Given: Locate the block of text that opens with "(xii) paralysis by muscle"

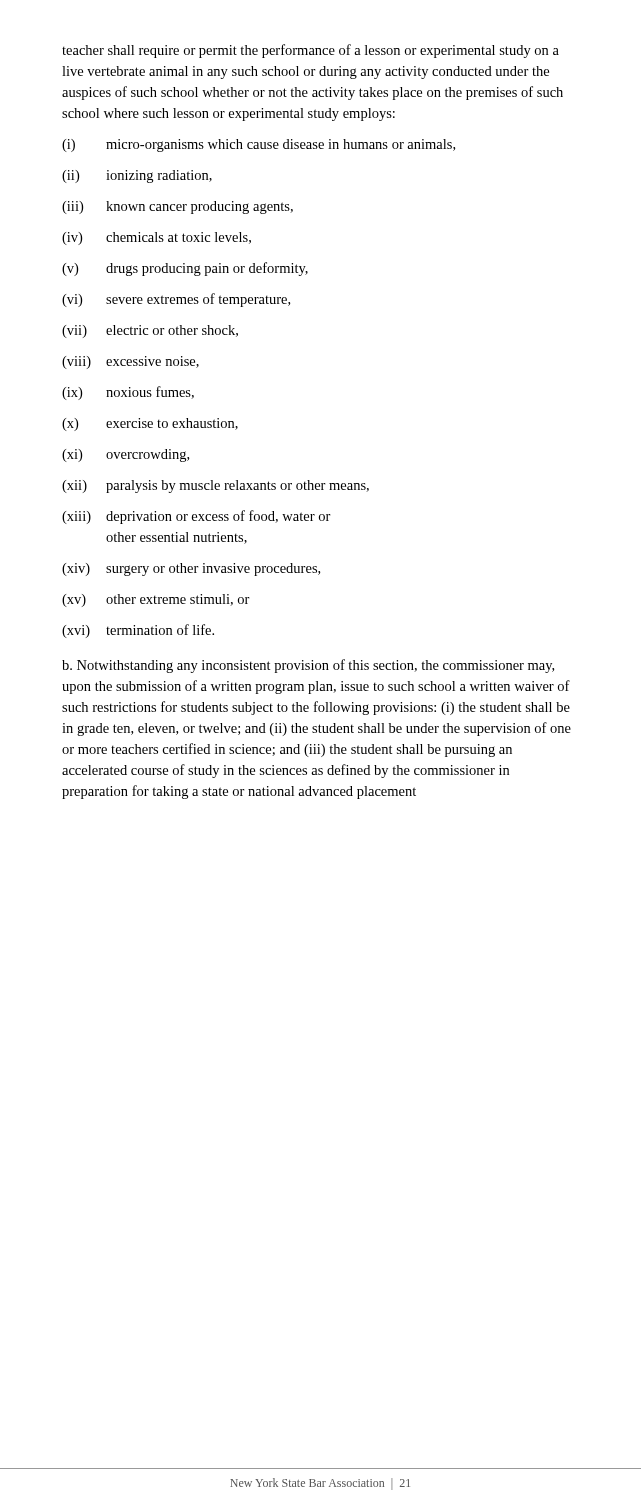Looking at the screenshot, I should point(320,486).
